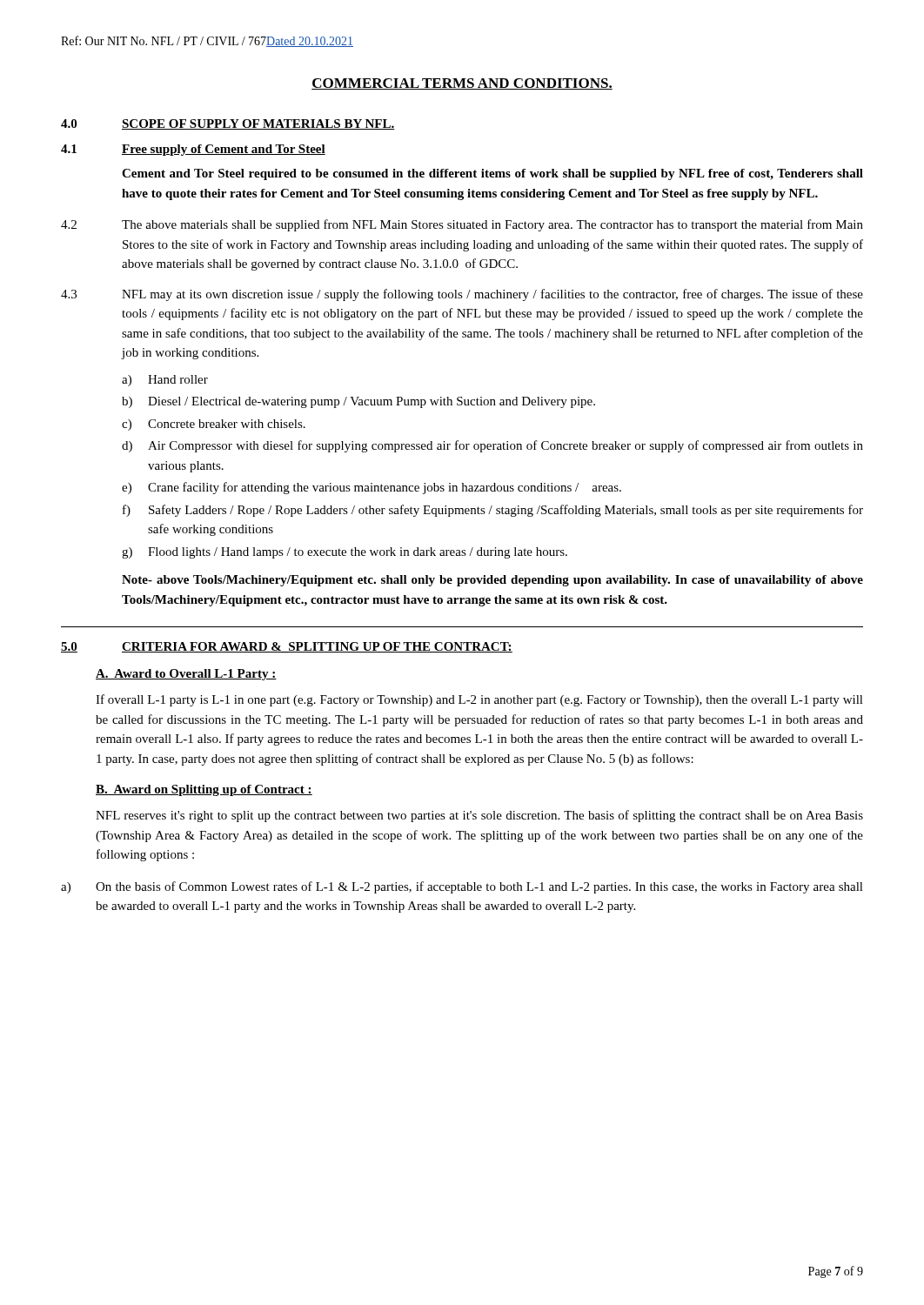Navigate to the text starting "d) Air Compressor with diesel for supplying compressed"

coord(492,455)
